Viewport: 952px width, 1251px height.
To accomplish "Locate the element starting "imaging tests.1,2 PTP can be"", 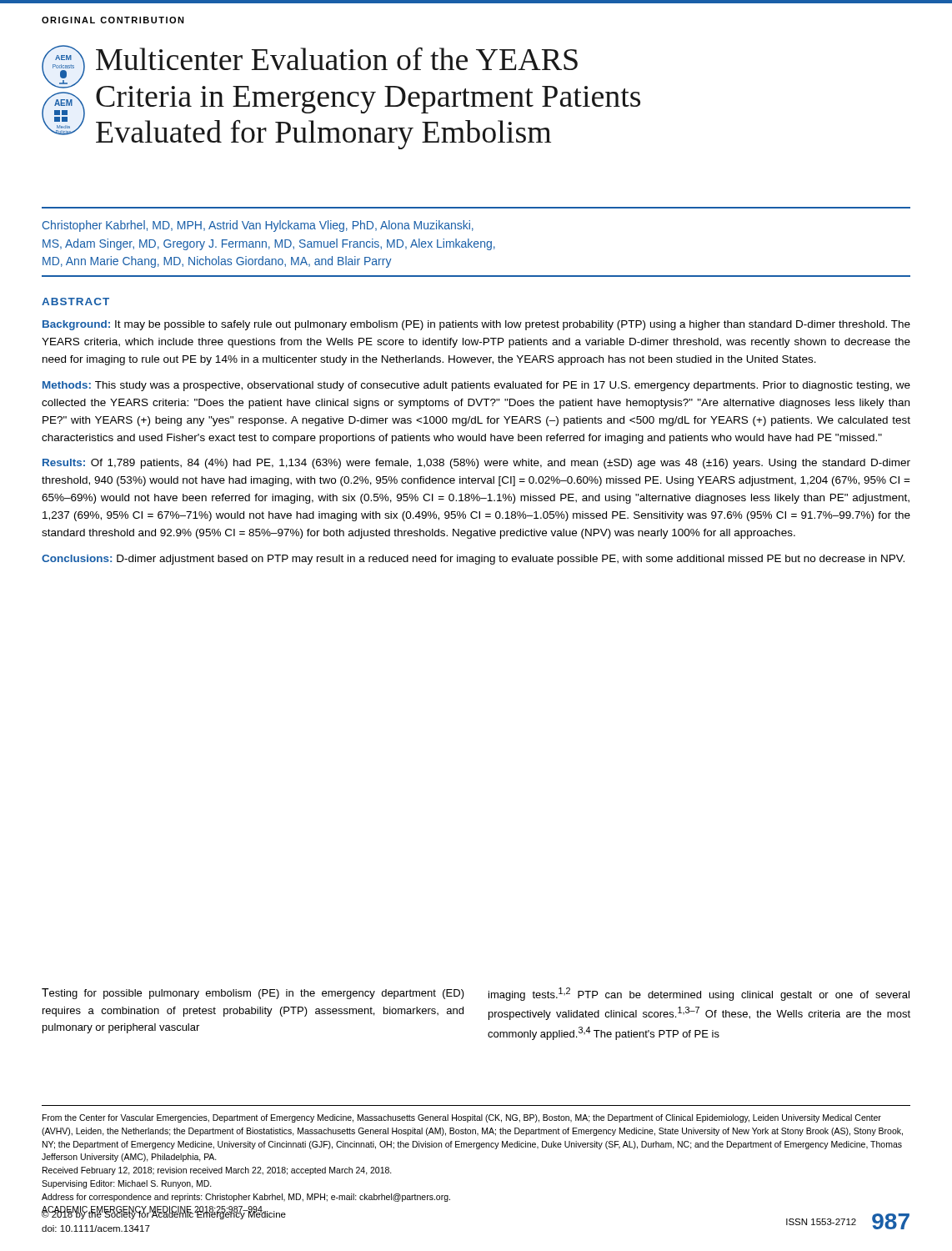I will coord(699,1013).
